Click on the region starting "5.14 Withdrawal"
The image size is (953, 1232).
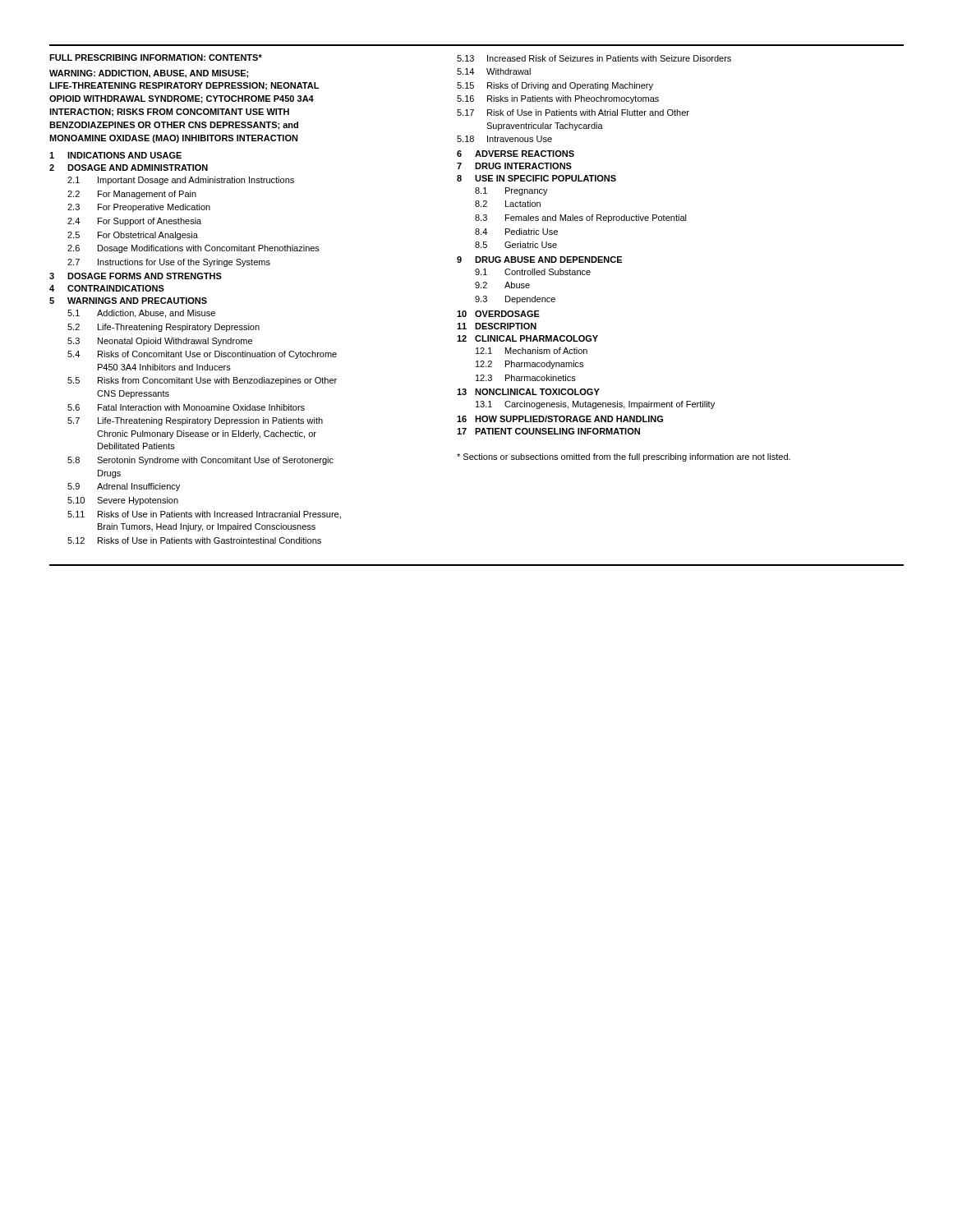pos(494,72)
